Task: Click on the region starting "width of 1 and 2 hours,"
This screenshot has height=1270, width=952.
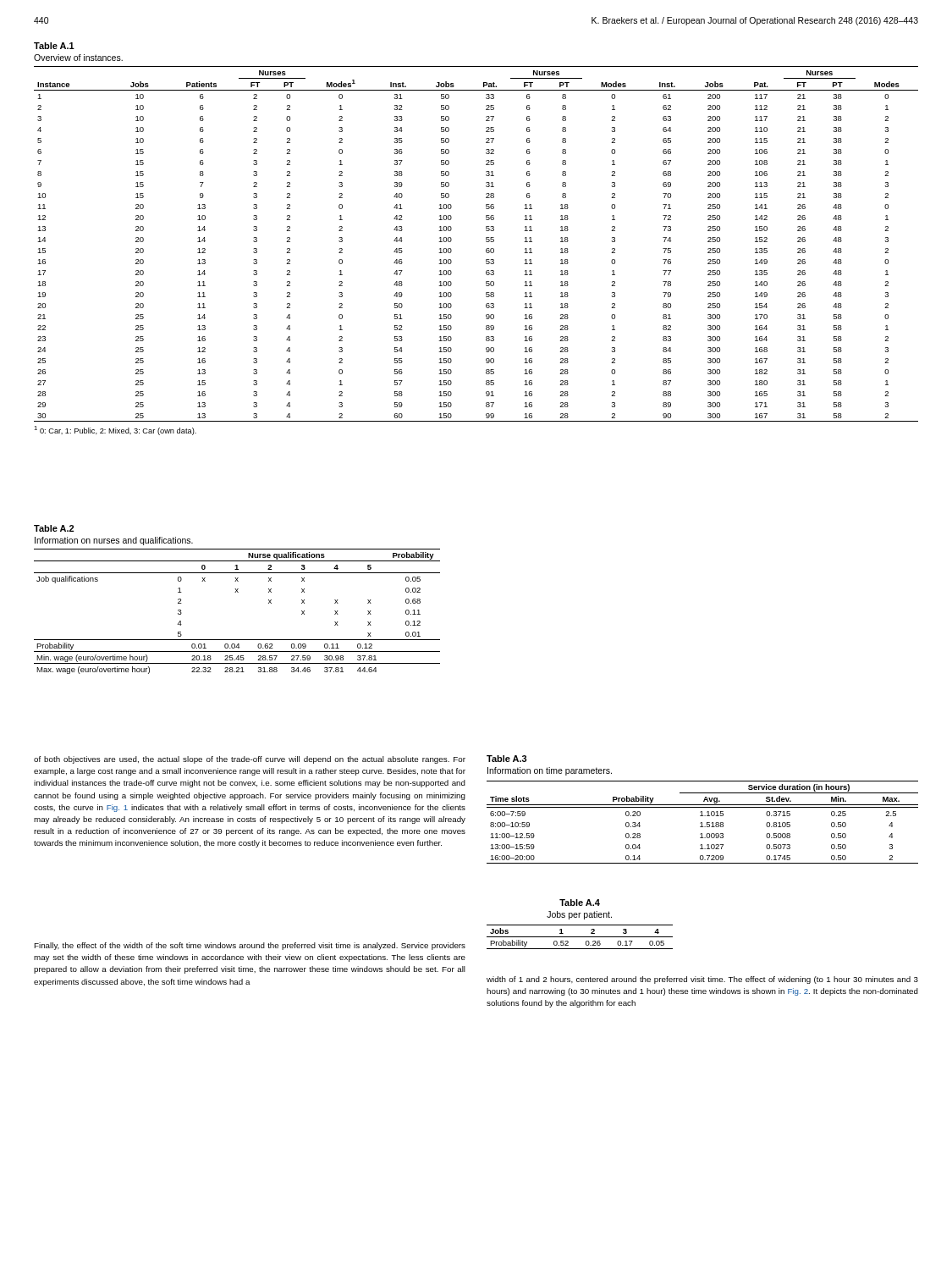Action: (x=702, y=991)
